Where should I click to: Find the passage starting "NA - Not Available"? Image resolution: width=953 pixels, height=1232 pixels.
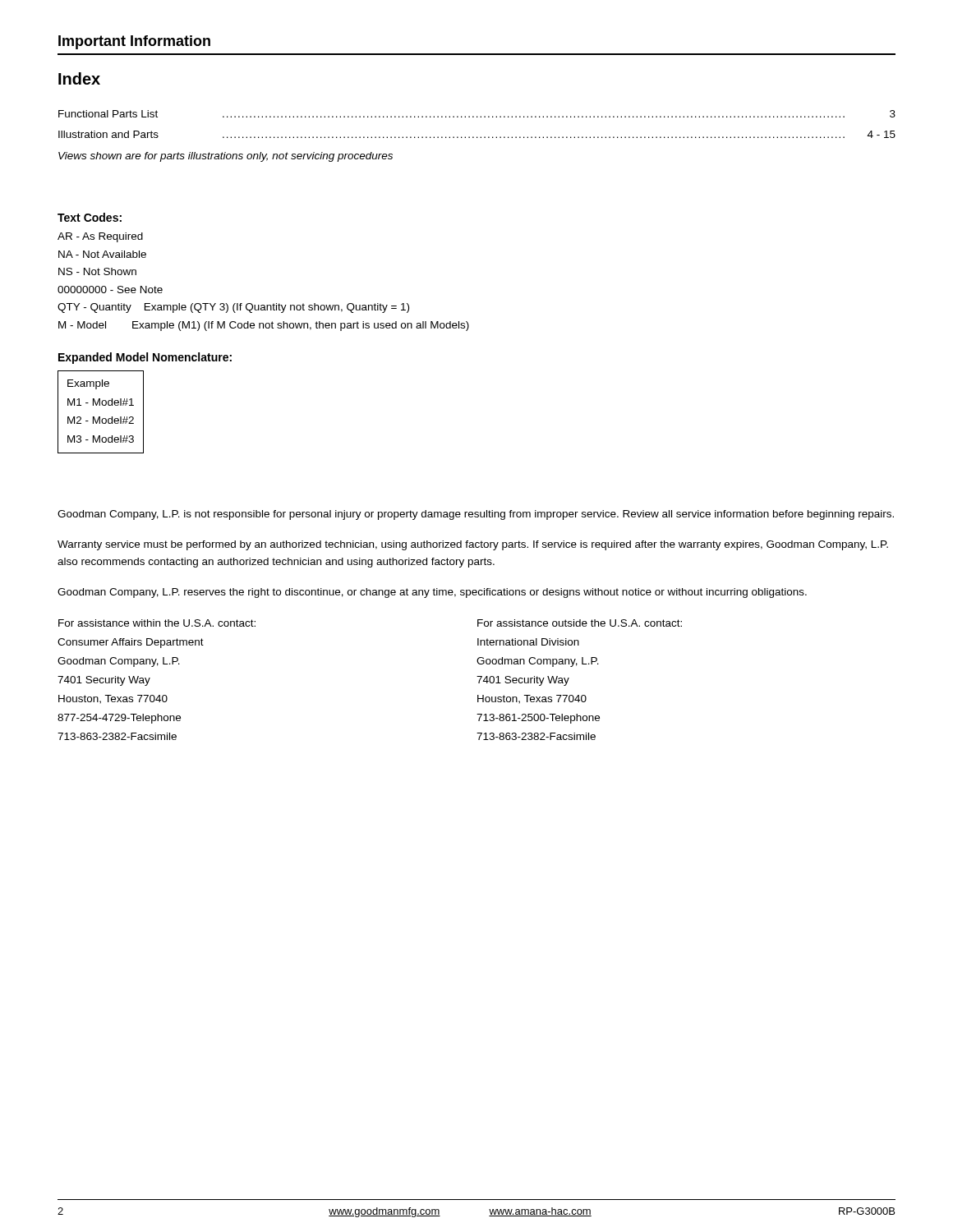(102, 254)
